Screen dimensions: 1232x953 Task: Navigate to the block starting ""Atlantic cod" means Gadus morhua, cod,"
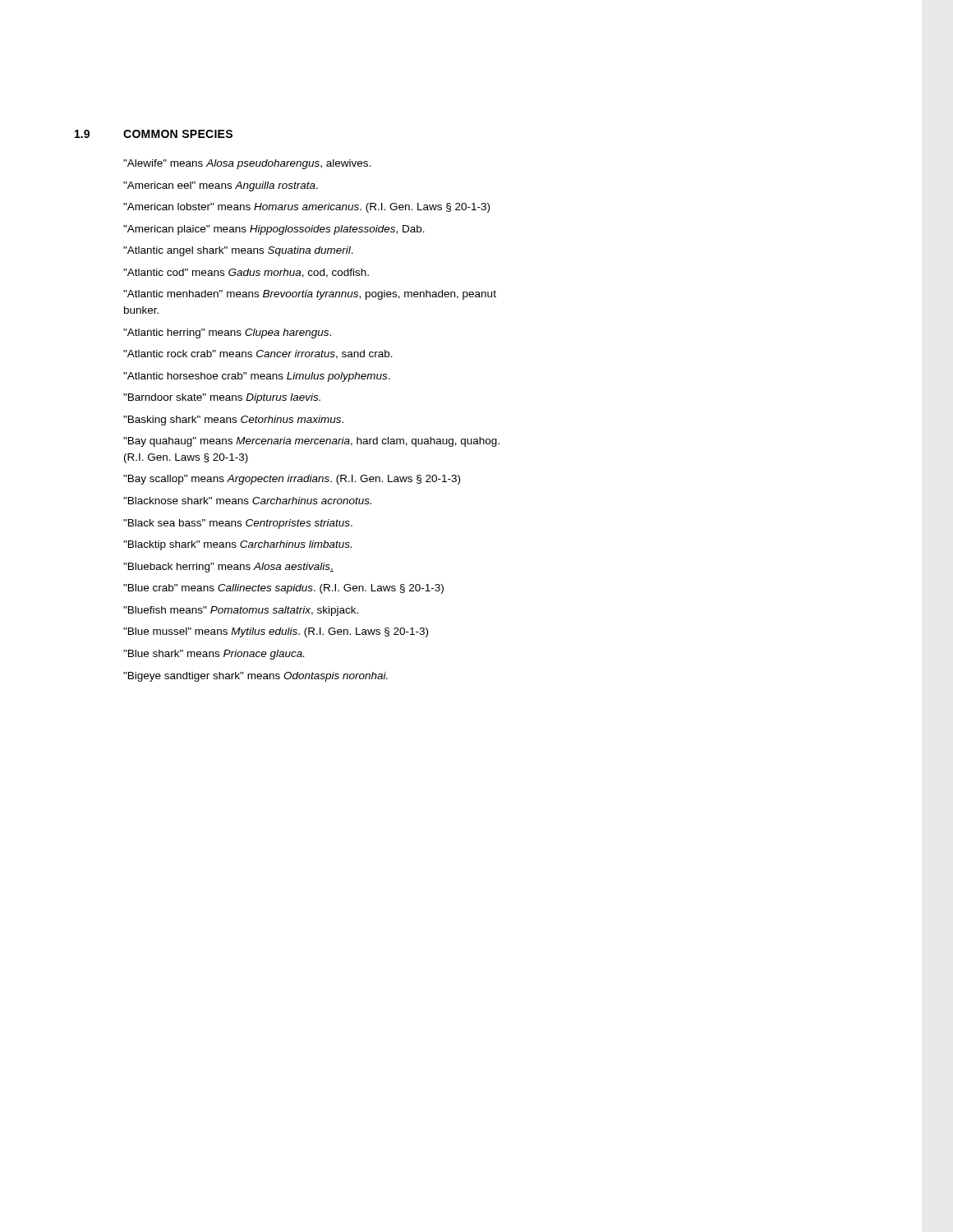click(246, 272)
